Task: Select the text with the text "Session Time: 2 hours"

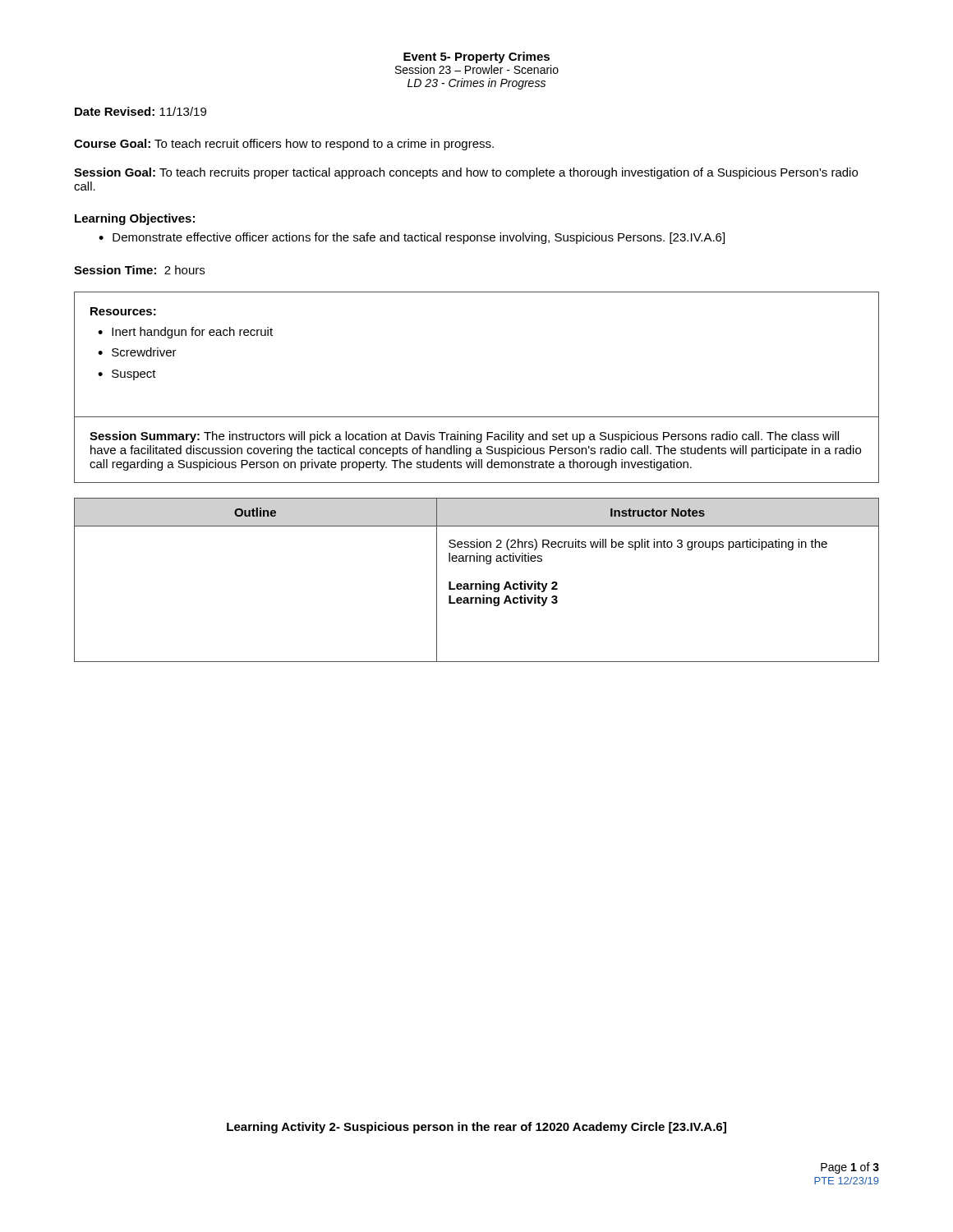Action: [140, 270]
